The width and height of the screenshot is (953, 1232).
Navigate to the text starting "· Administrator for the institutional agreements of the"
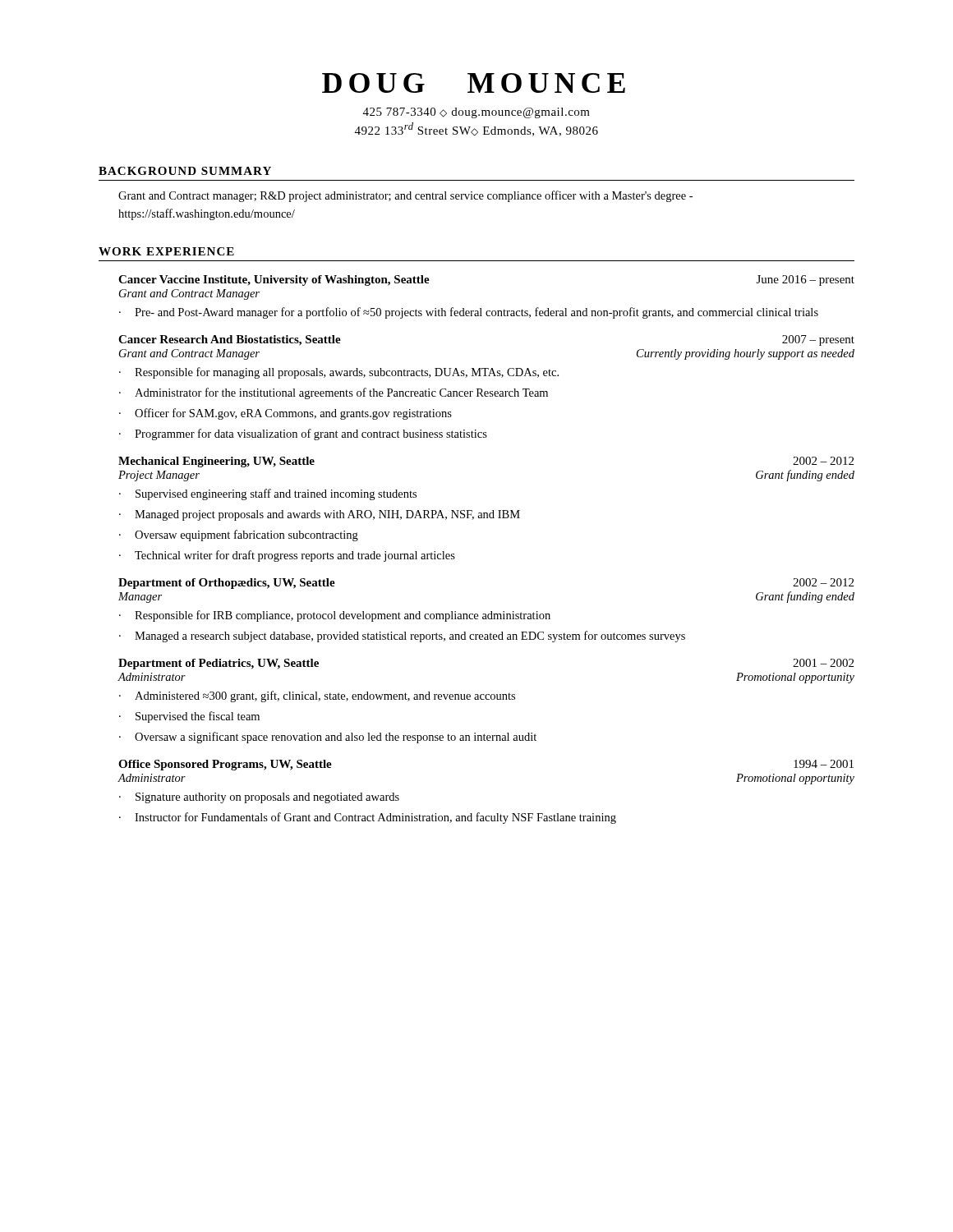(x=486, y=393)
